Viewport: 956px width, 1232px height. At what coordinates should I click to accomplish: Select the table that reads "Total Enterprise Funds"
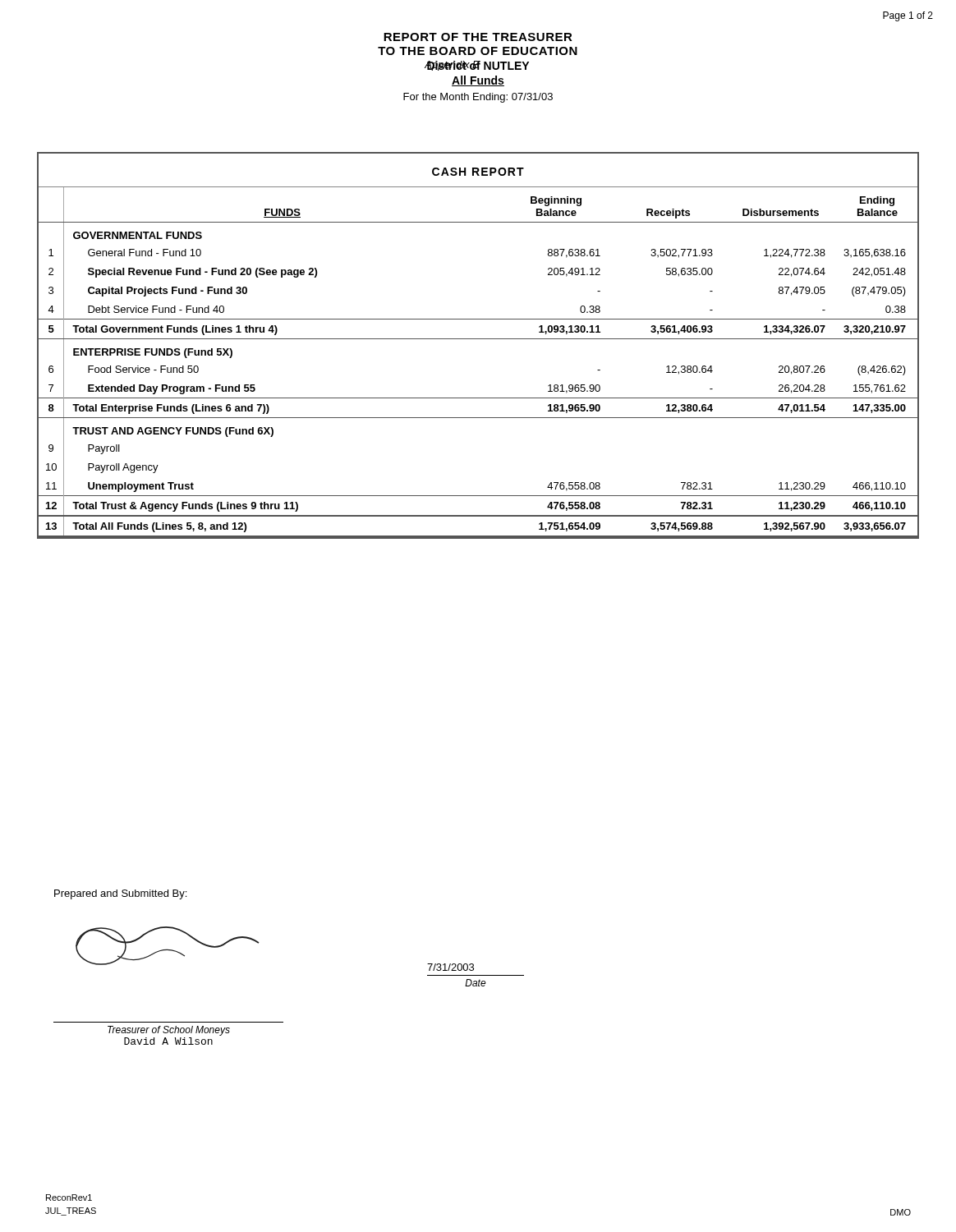478,345
